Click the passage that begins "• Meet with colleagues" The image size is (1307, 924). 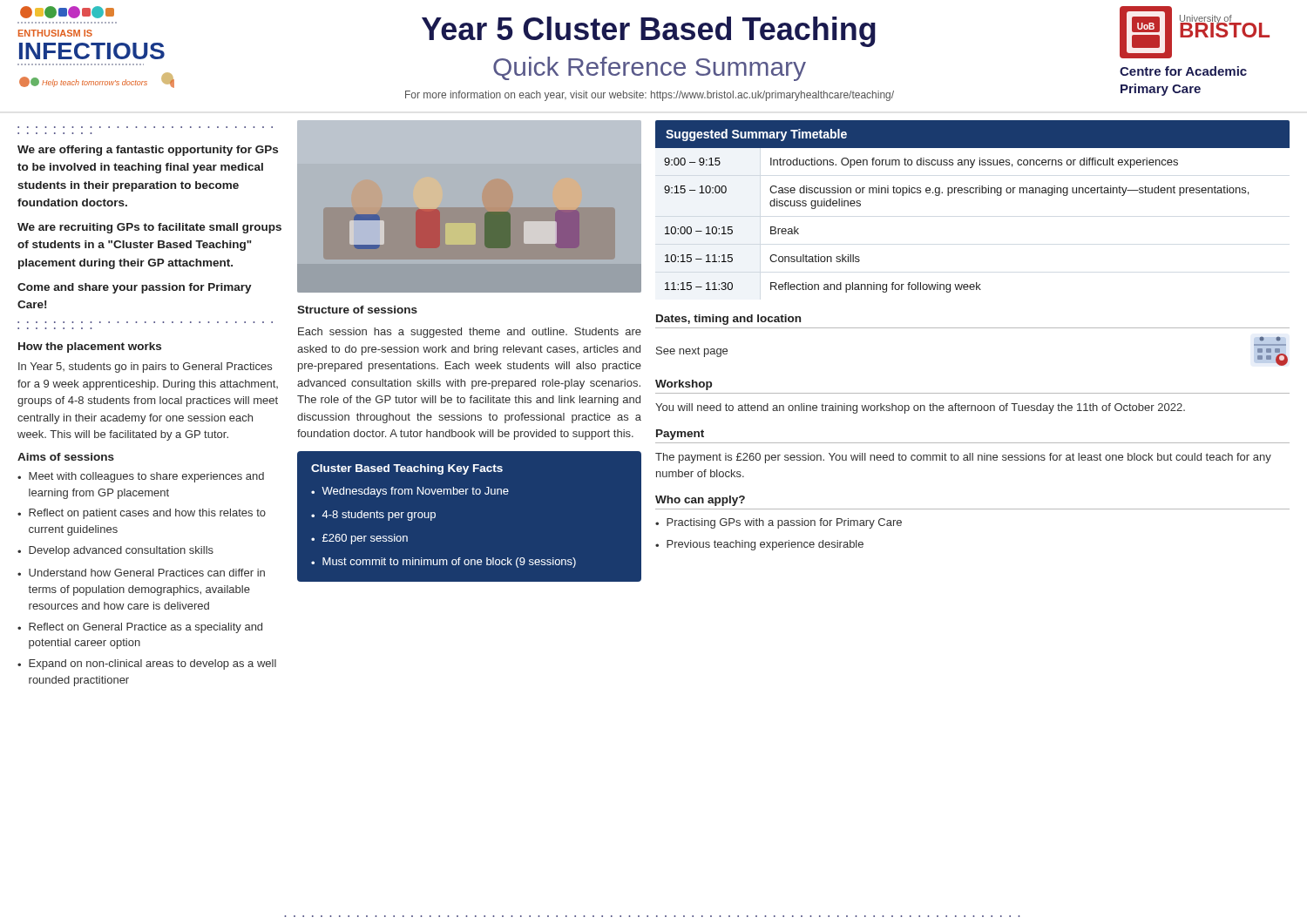(x=150, y=485)
